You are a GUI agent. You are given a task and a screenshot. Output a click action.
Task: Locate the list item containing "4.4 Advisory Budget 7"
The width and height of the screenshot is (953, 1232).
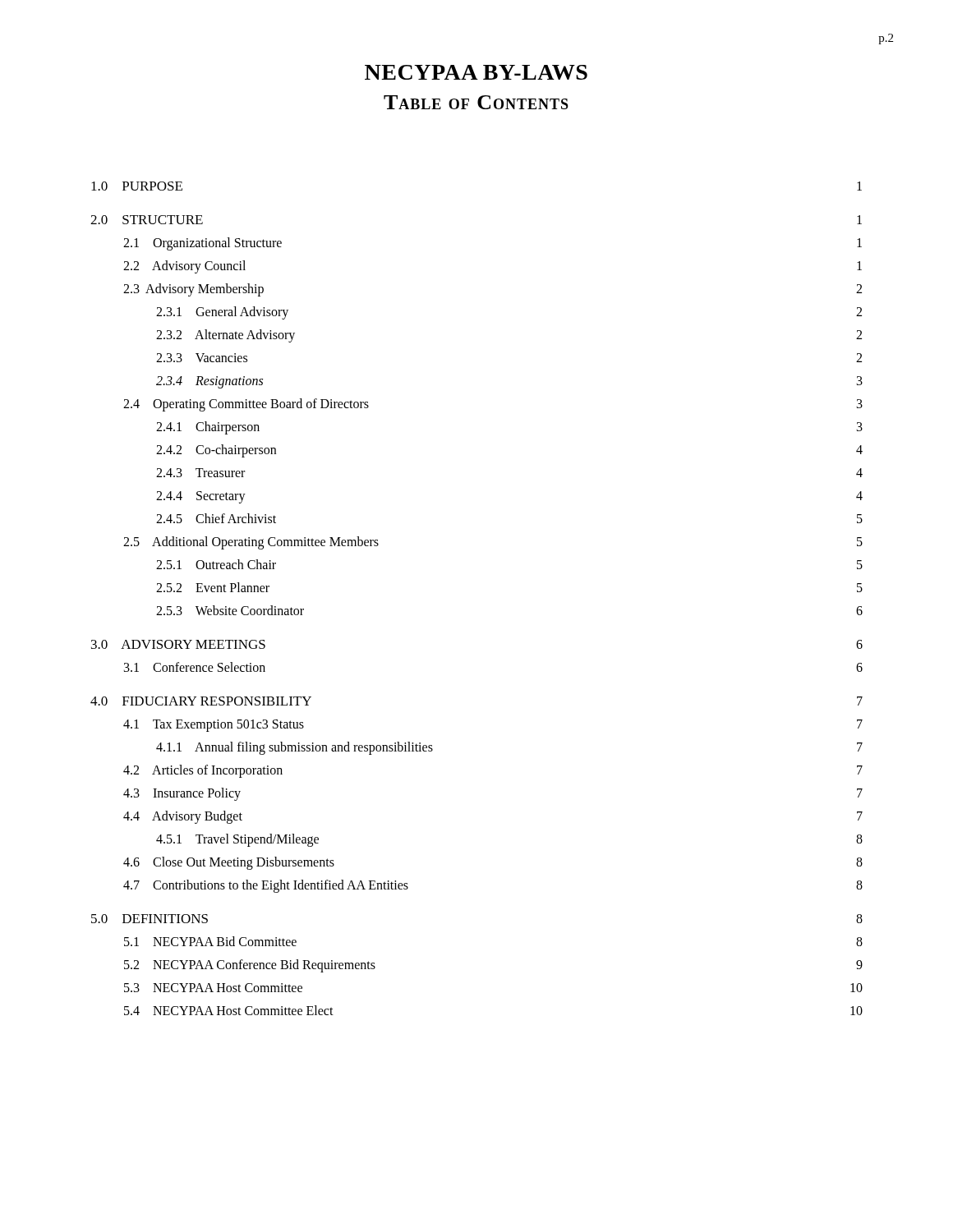pyautogui.click(x=192, y=817)
